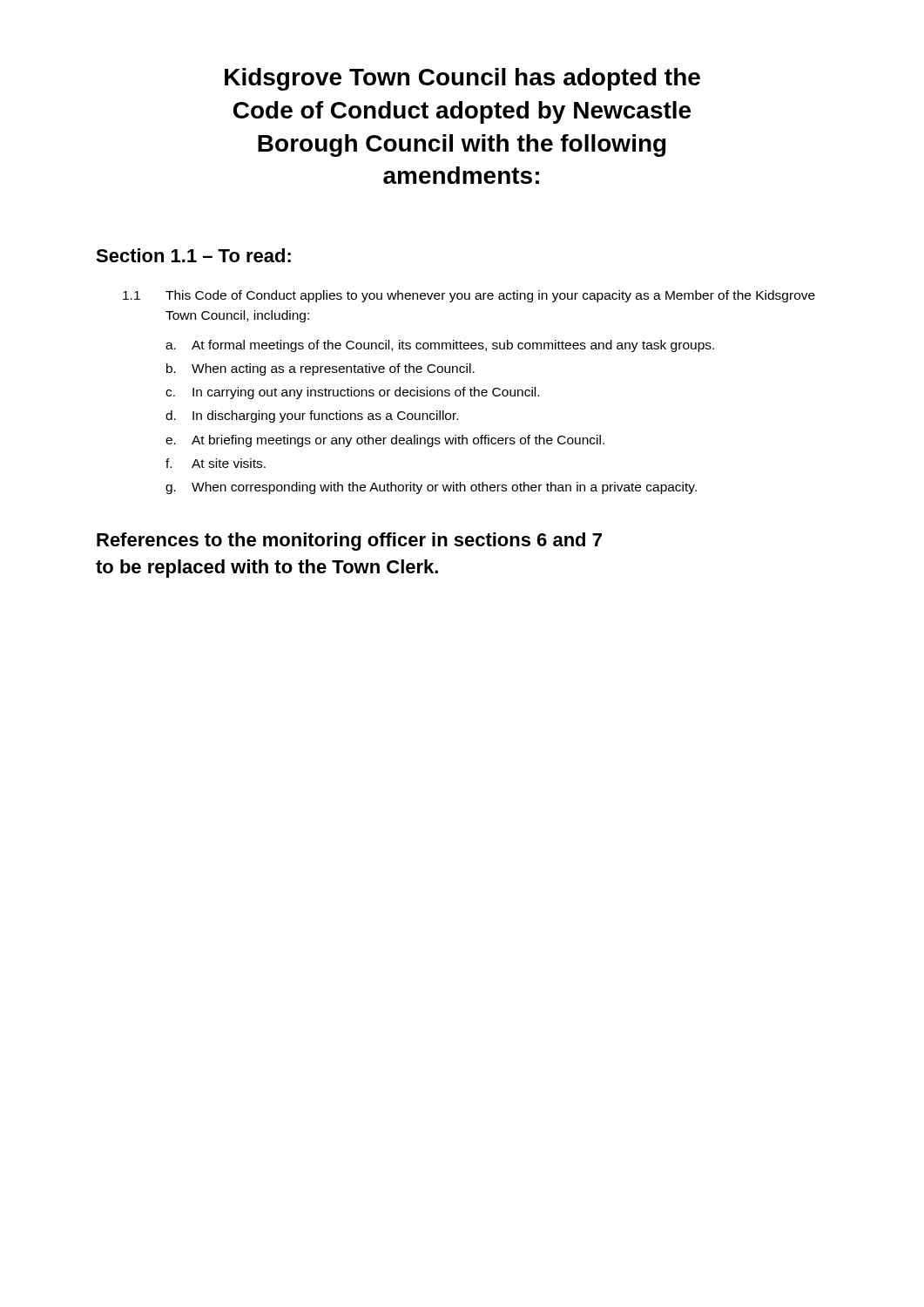The image size is (924, 1307).
Task: Find the text starting "g. When corresponding with the Authority"
Action: tap(497, 487)
